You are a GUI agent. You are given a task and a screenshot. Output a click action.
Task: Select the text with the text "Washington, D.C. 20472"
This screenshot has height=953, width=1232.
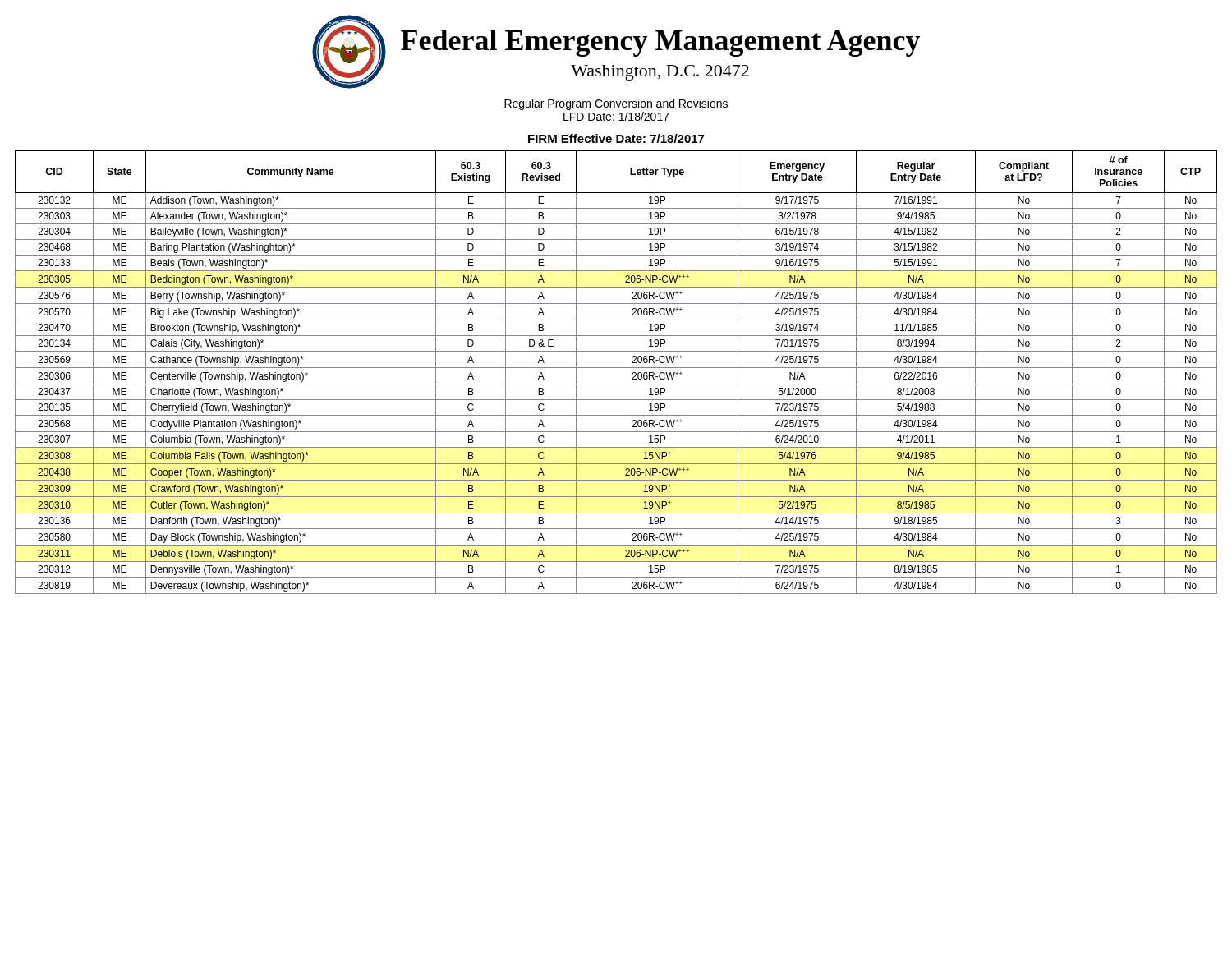pos(660,70)
